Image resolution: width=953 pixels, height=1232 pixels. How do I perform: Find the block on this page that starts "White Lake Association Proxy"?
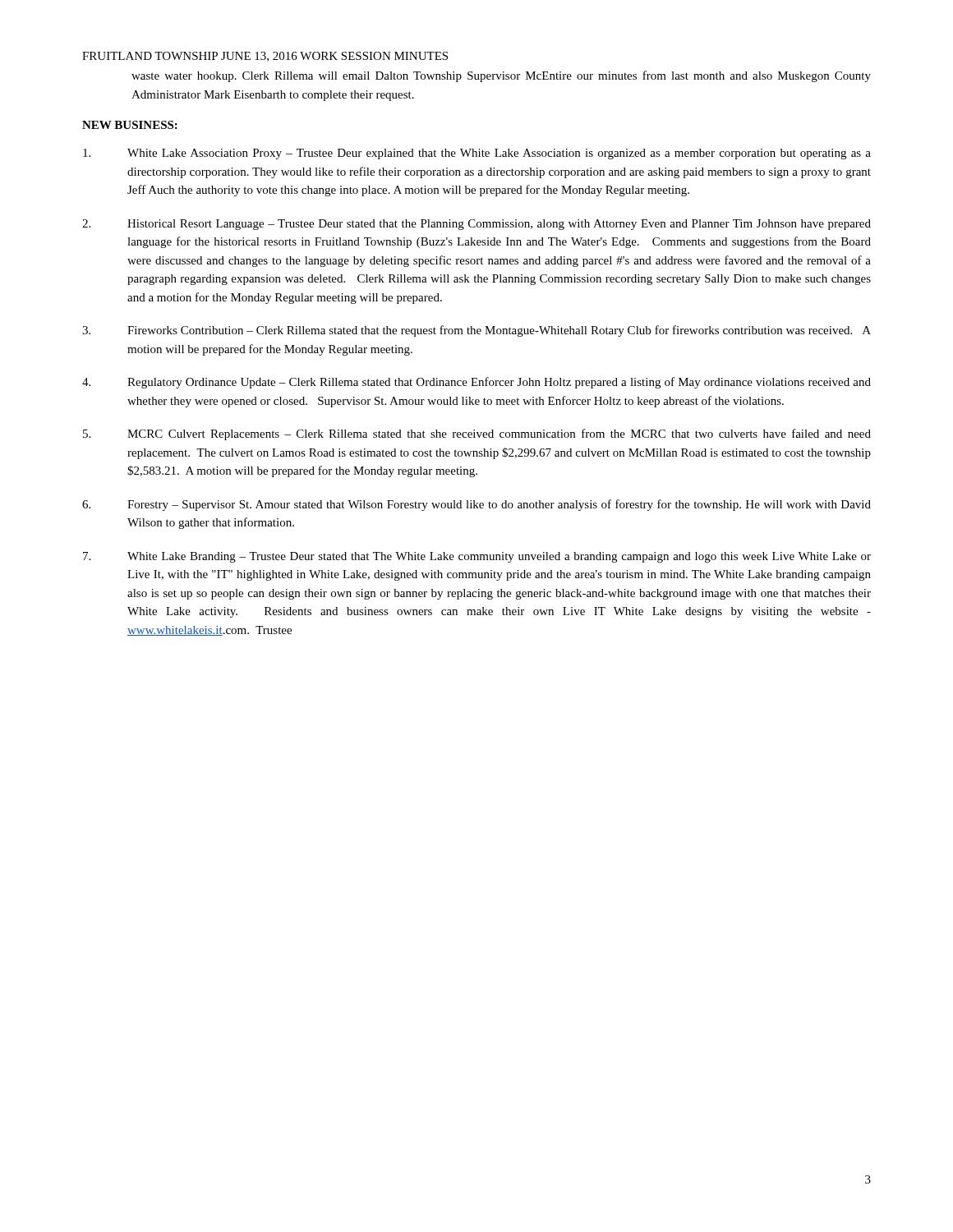[x=476, y=171]
